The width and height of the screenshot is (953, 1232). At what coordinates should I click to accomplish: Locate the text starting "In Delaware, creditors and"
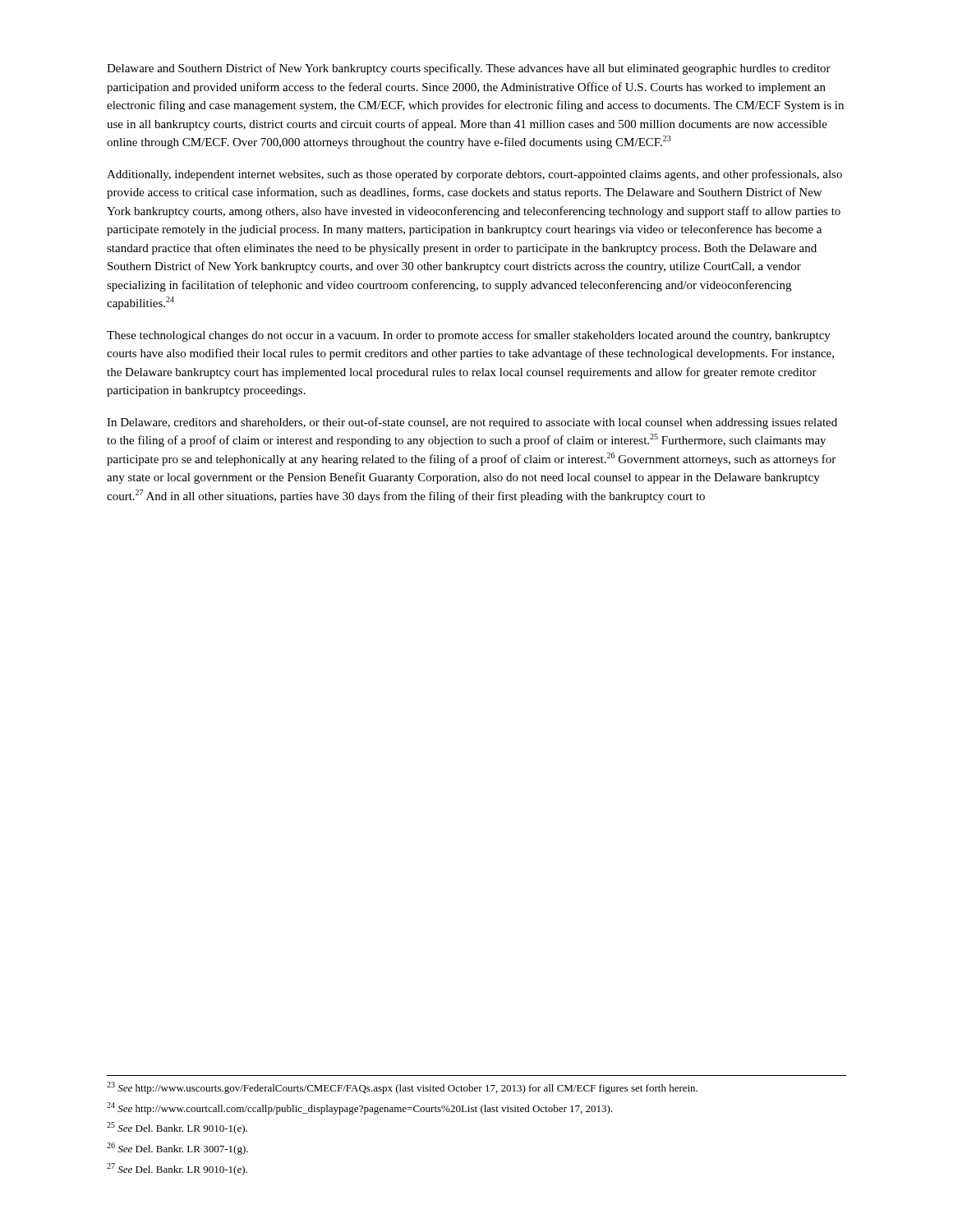(x=472, y=459)
